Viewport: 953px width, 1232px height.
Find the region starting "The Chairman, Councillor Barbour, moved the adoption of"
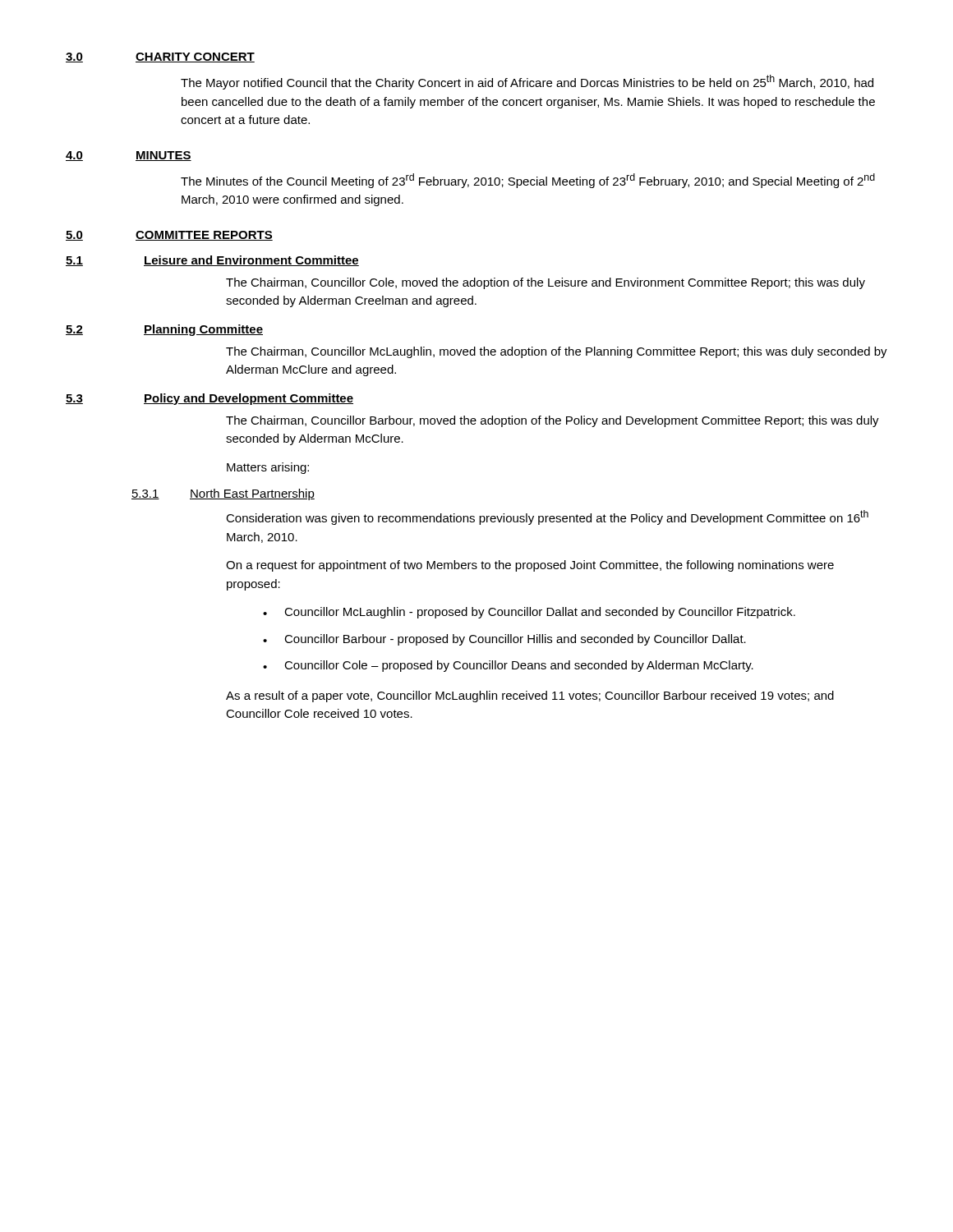[552, 429]
